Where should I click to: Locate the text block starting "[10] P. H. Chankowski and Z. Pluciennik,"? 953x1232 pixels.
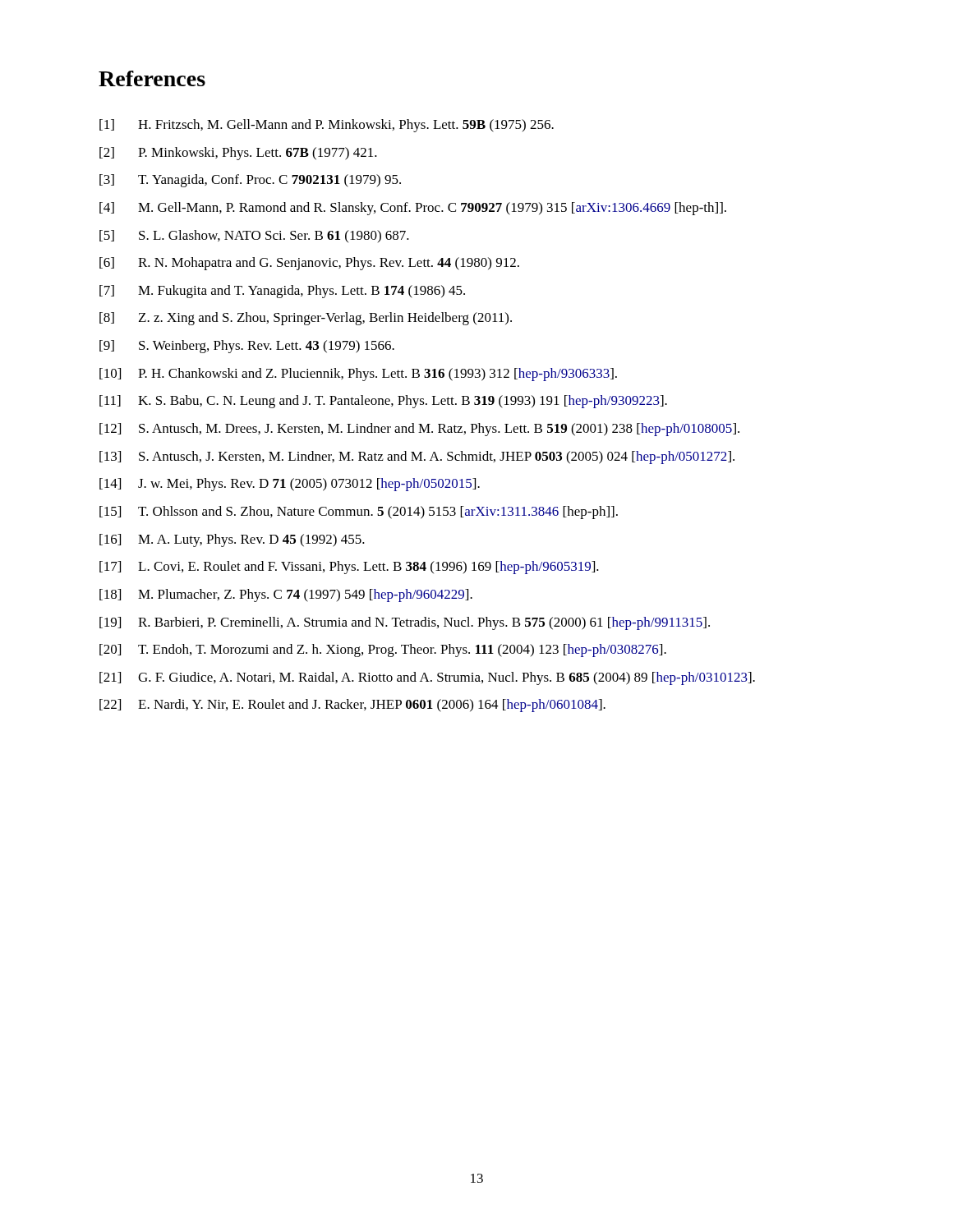(476, 374)
